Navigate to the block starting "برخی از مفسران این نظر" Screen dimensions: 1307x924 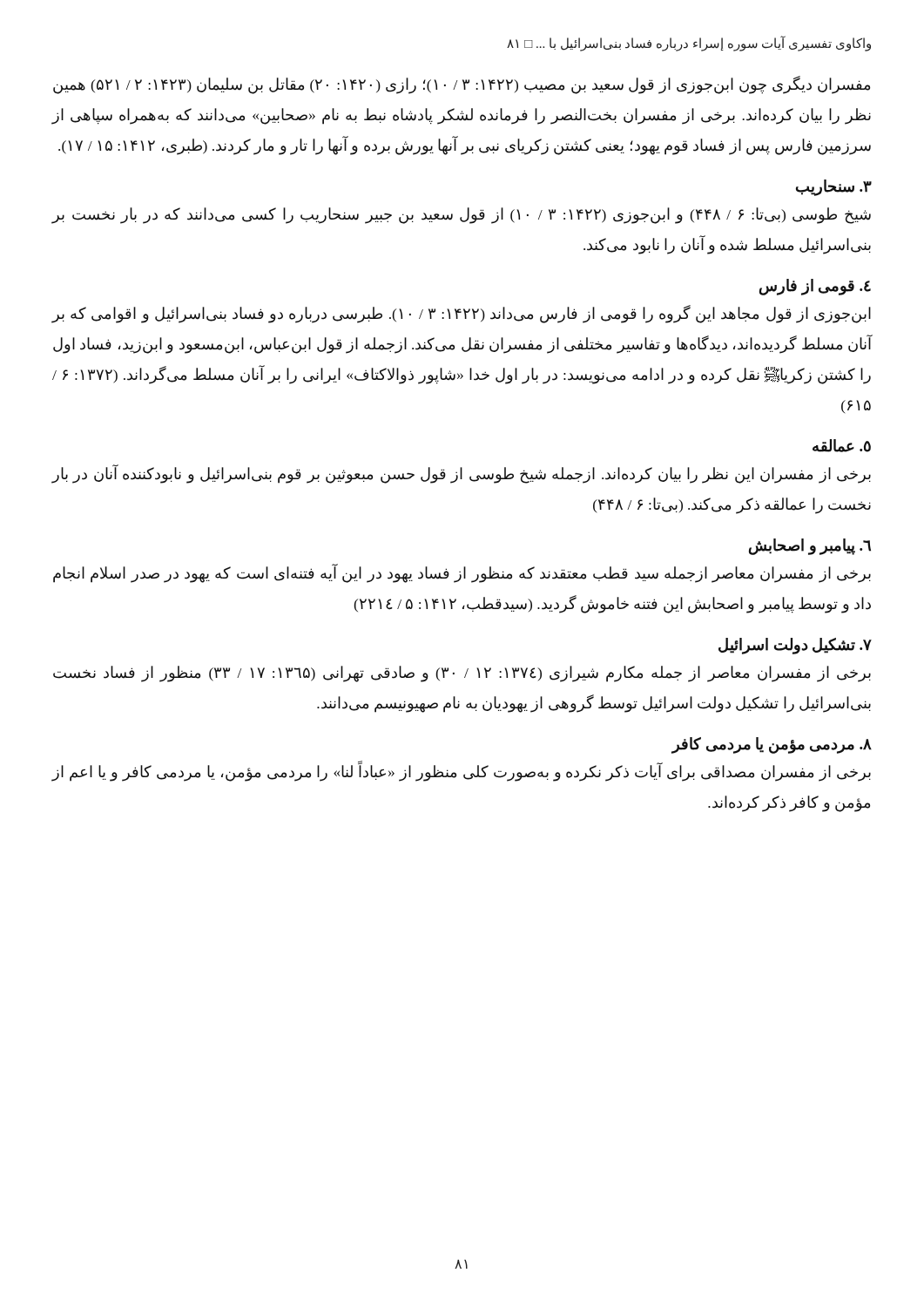point(462,489)
